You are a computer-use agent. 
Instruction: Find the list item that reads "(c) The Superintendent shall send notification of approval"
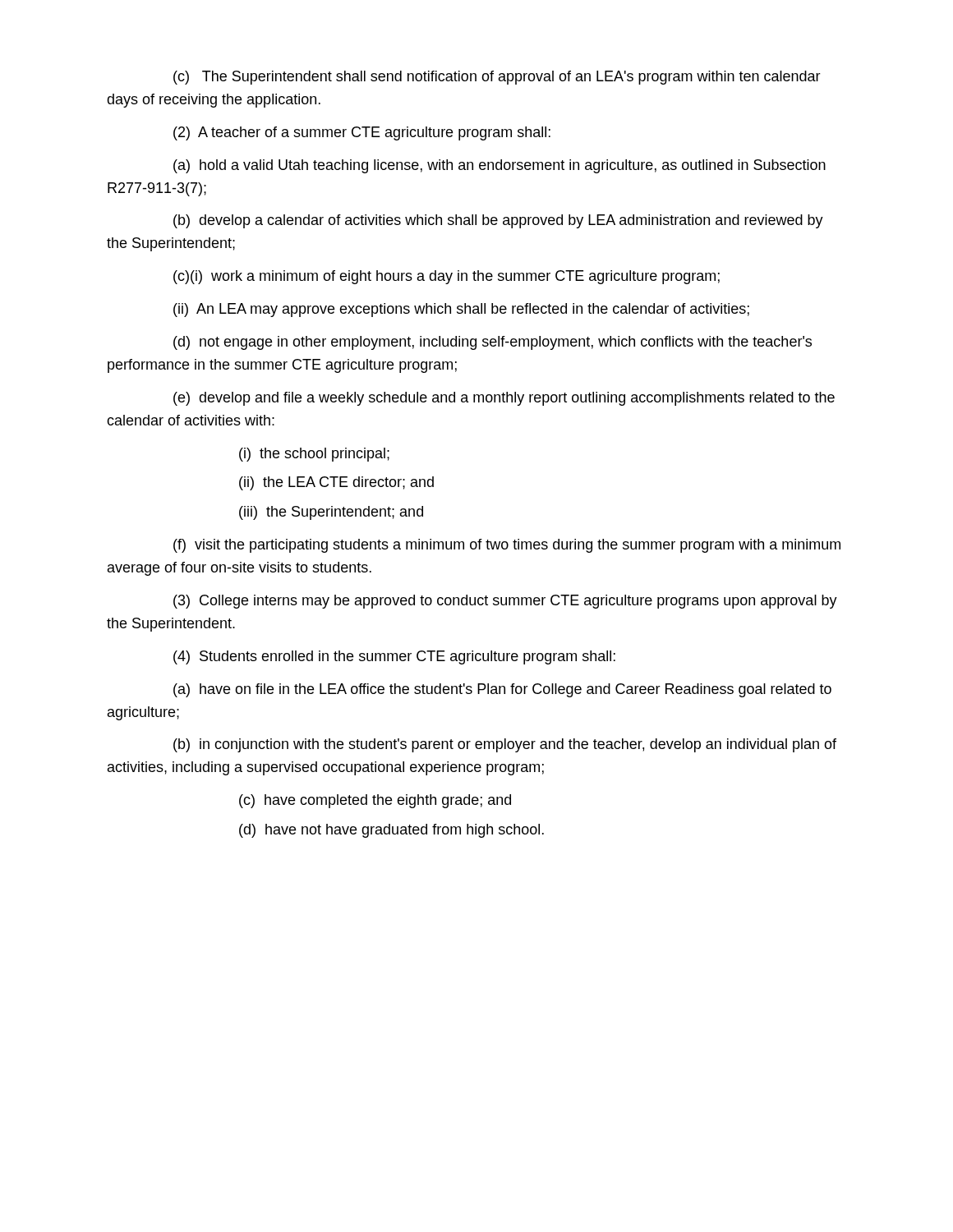click(476, 89)
